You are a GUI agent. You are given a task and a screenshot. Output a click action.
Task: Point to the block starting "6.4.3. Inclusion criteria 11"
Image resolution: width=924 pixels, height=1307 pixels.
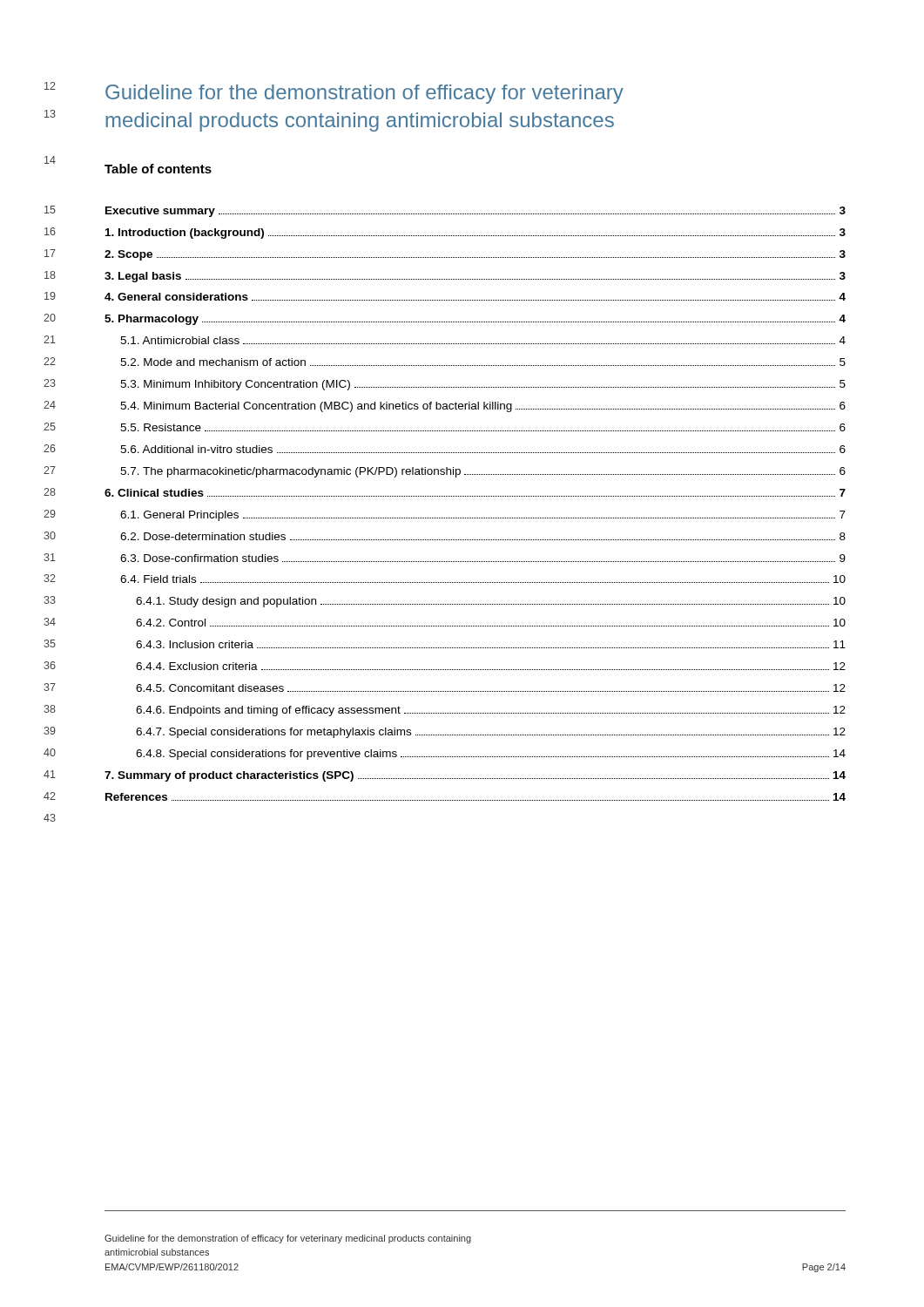475,645
